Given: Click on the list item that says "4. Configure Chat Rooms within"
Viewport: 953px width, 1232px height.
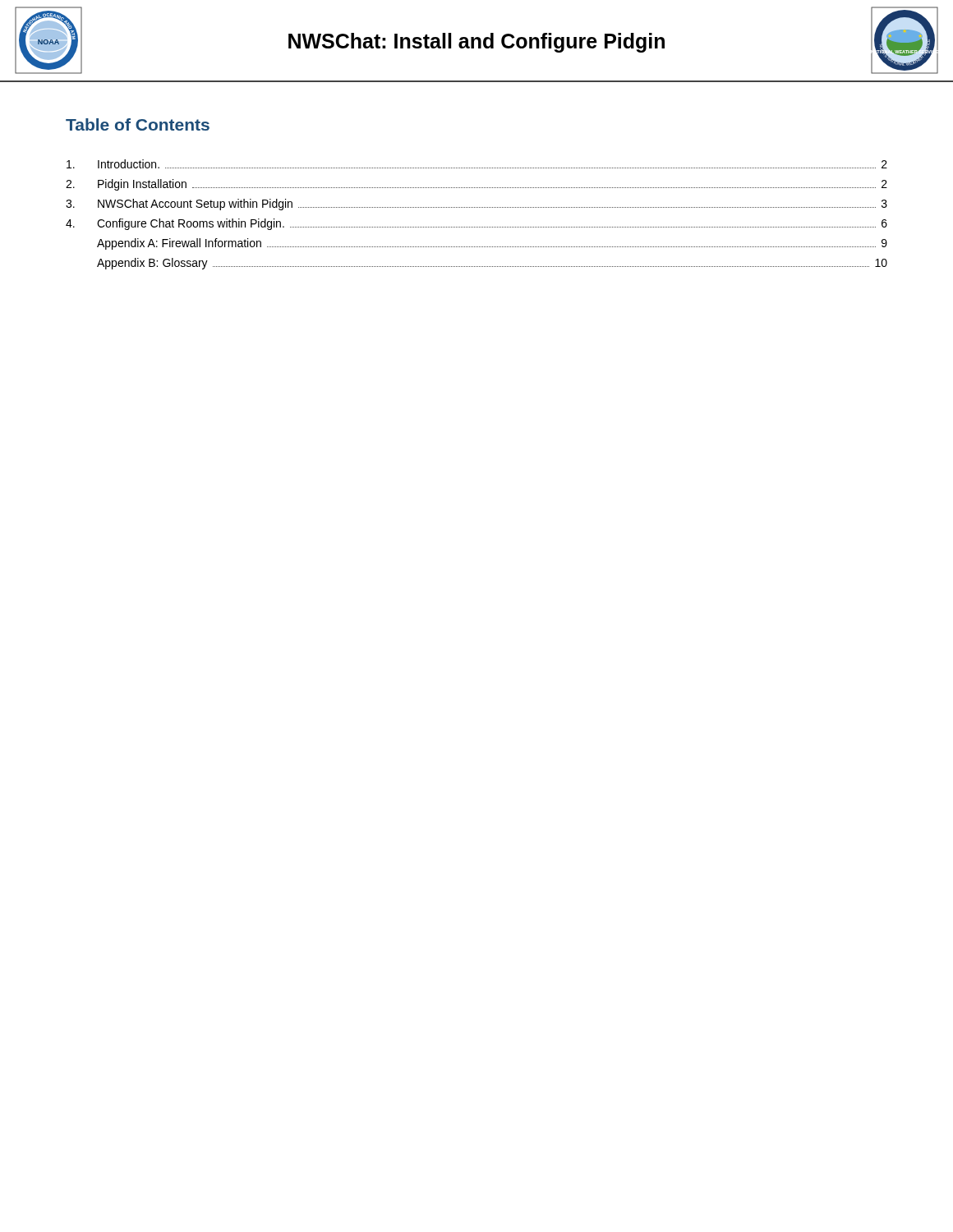Looking at the screenshot, I should (476, 223).
